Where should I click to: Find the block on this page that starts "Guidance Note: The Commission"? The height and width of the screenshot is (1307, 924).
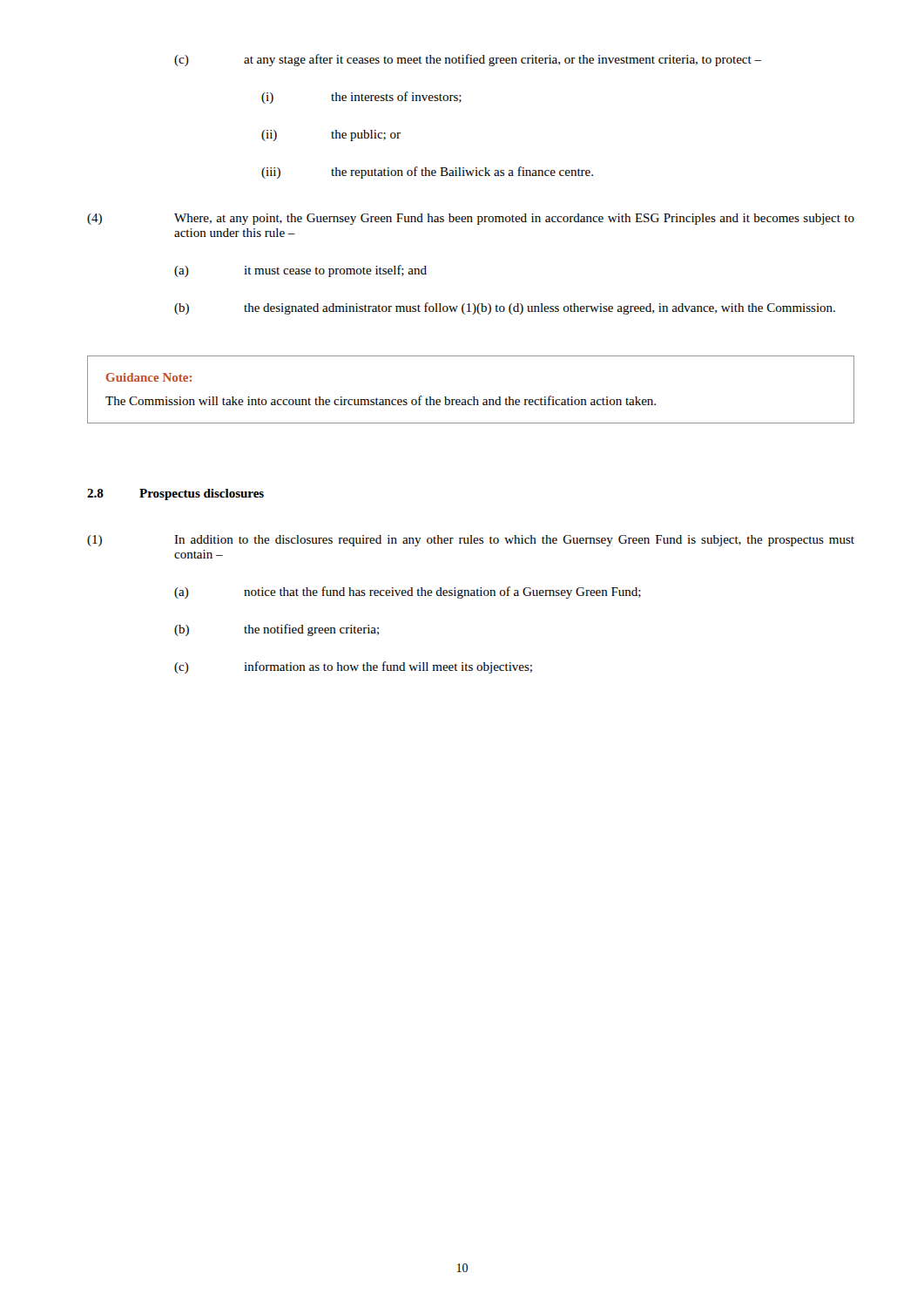click(471, 389)
